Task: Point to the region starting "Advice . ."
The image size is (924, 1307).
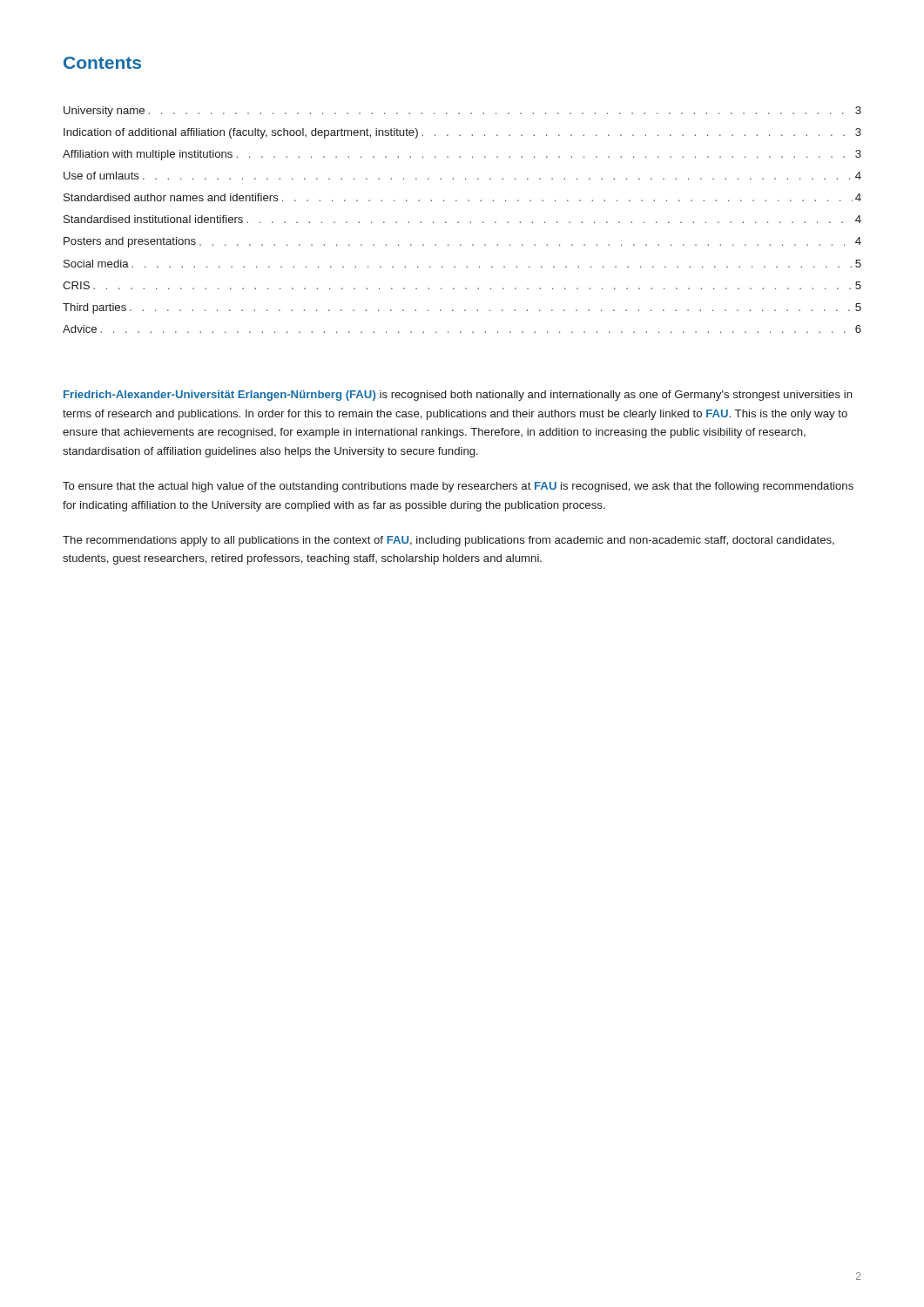Action: (x=462, y=329)
